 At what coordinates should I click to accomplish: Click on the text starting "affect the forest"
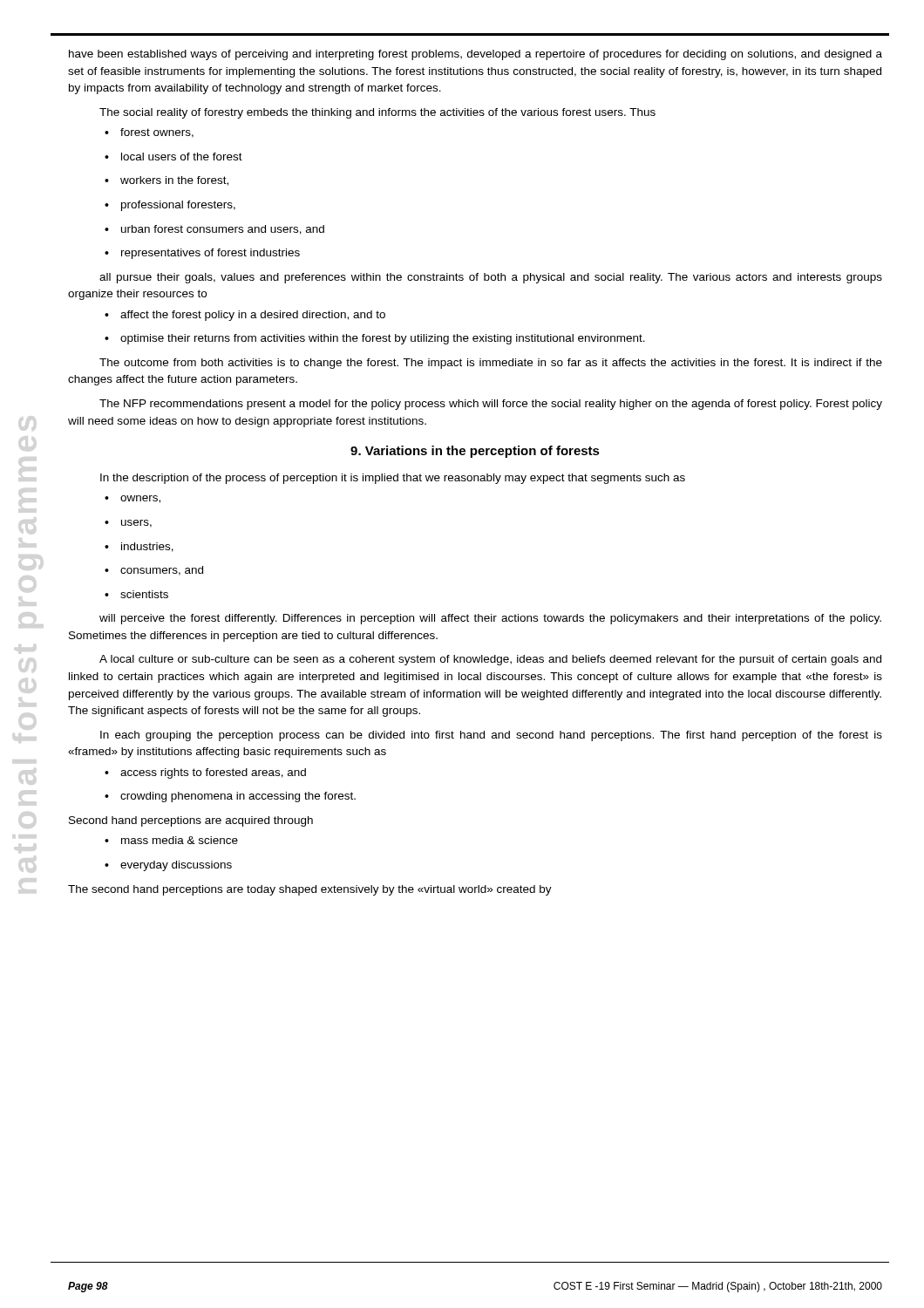click(x=245, y=316)
